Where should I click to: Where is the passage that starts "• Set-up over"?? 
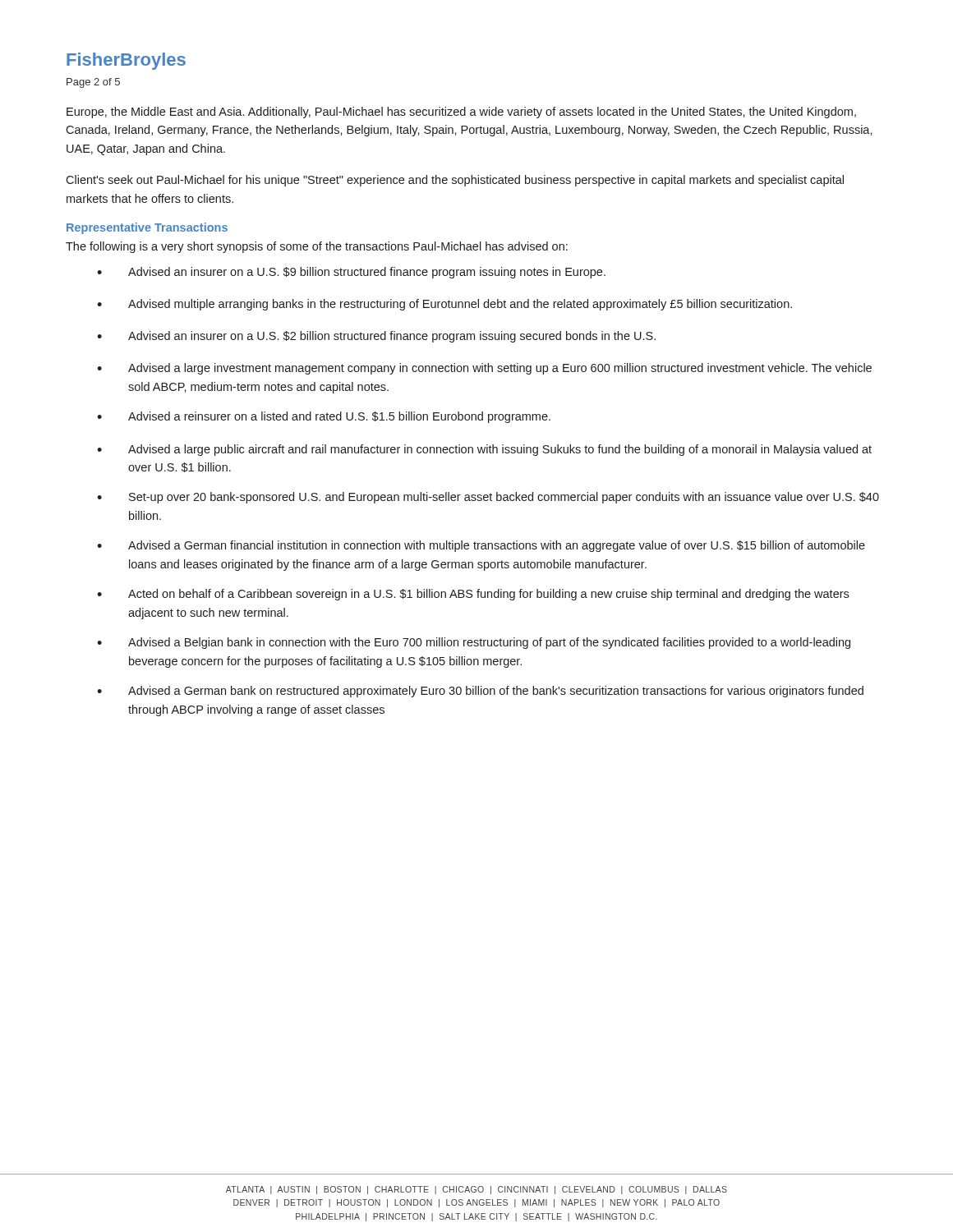476,507
